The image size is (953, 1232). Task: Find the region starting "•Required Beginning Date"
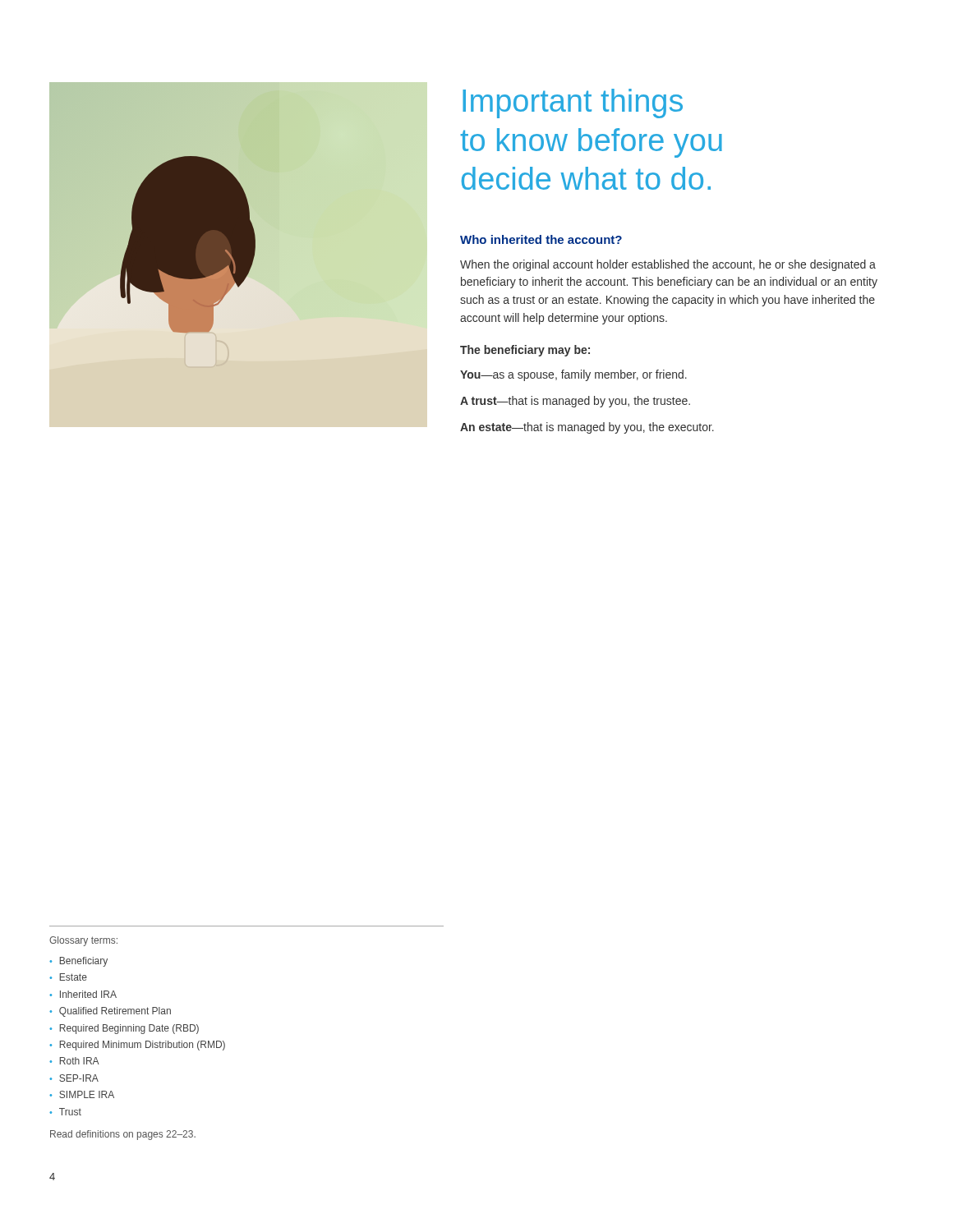[x=124, y=1029]
